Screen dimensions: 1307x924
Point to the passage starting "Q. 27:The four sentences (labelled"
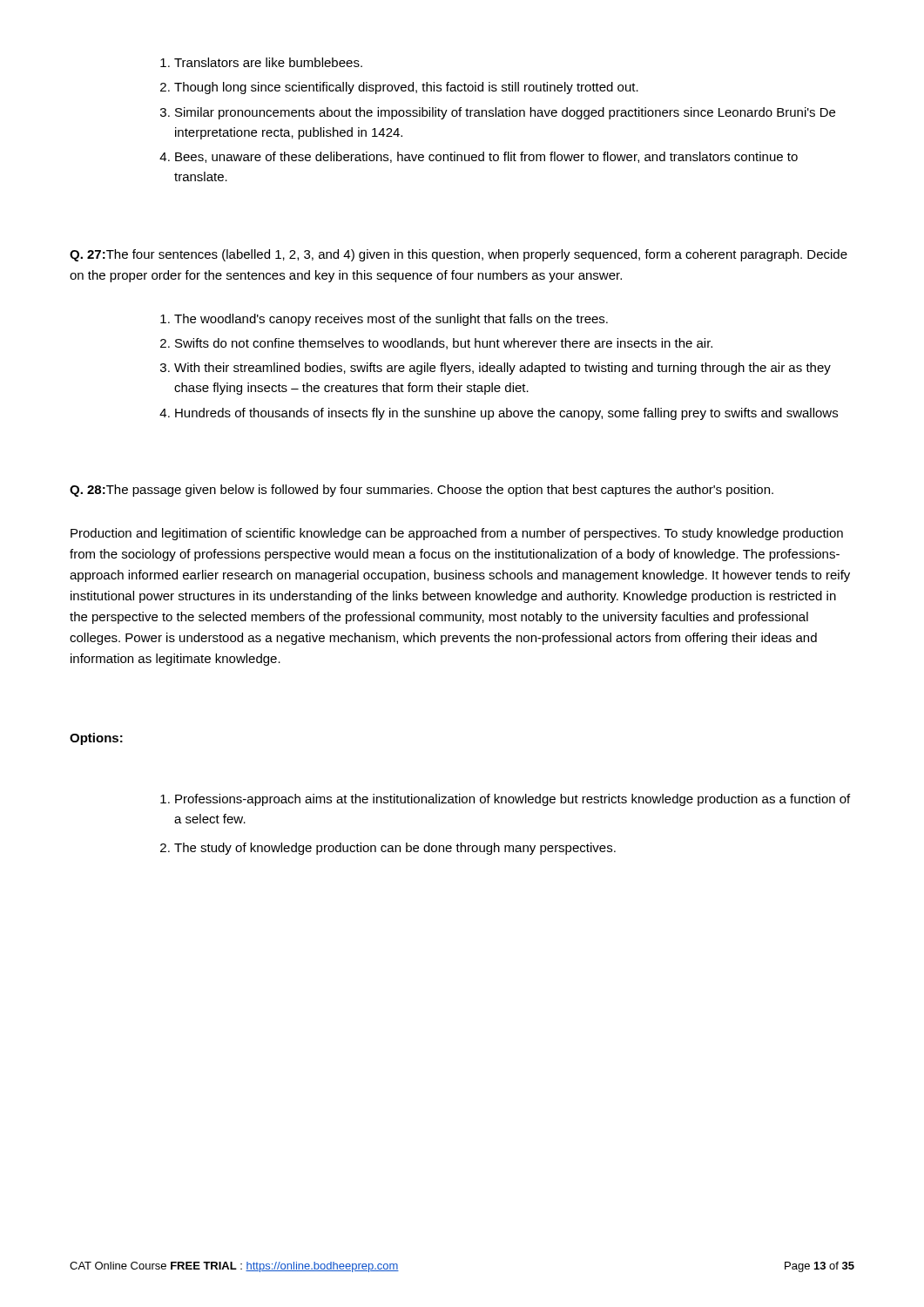click(459, 264)
